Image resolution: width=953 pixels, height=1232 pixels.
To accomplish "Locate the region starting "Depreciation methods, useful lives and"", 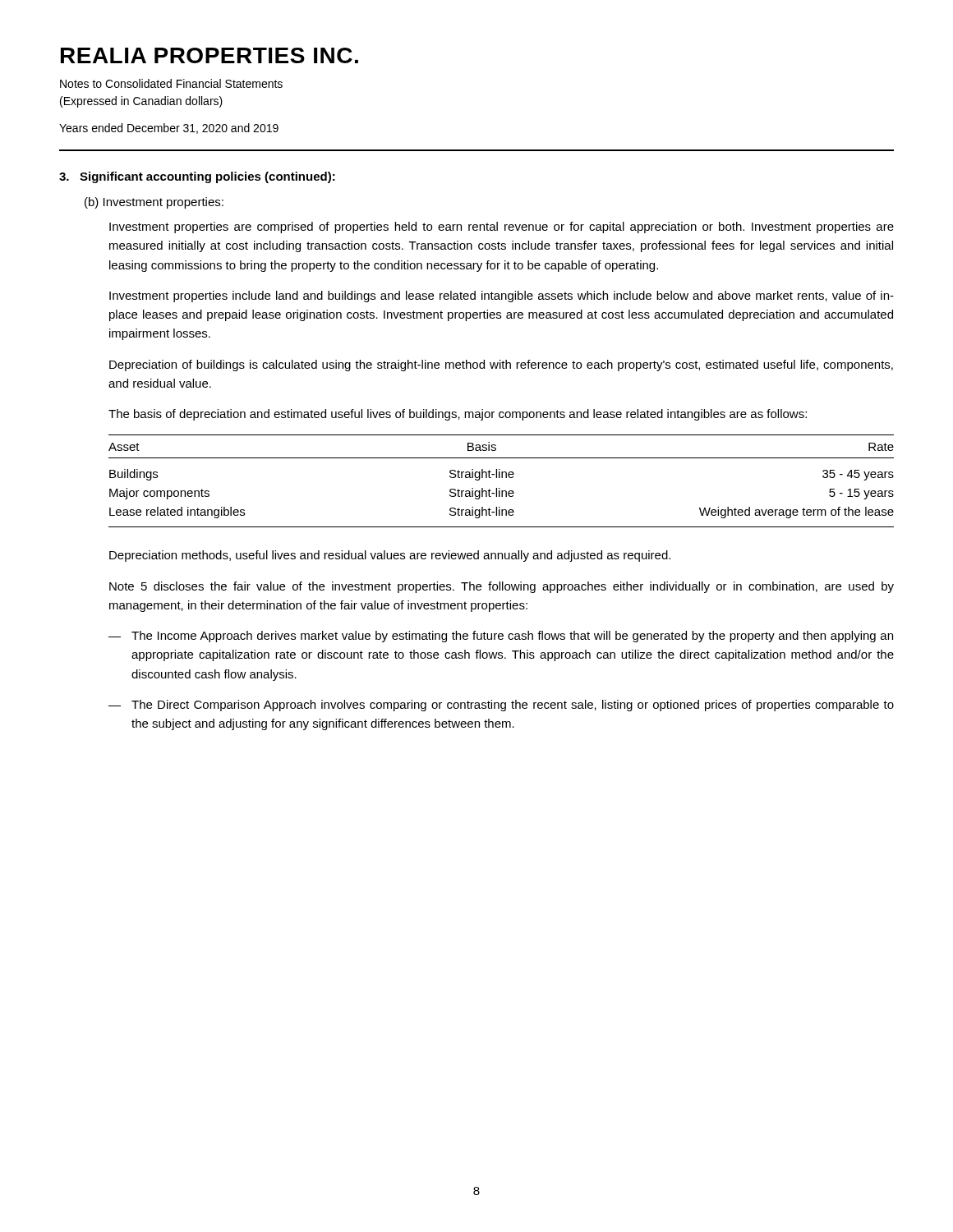I will tap(390, 555).
